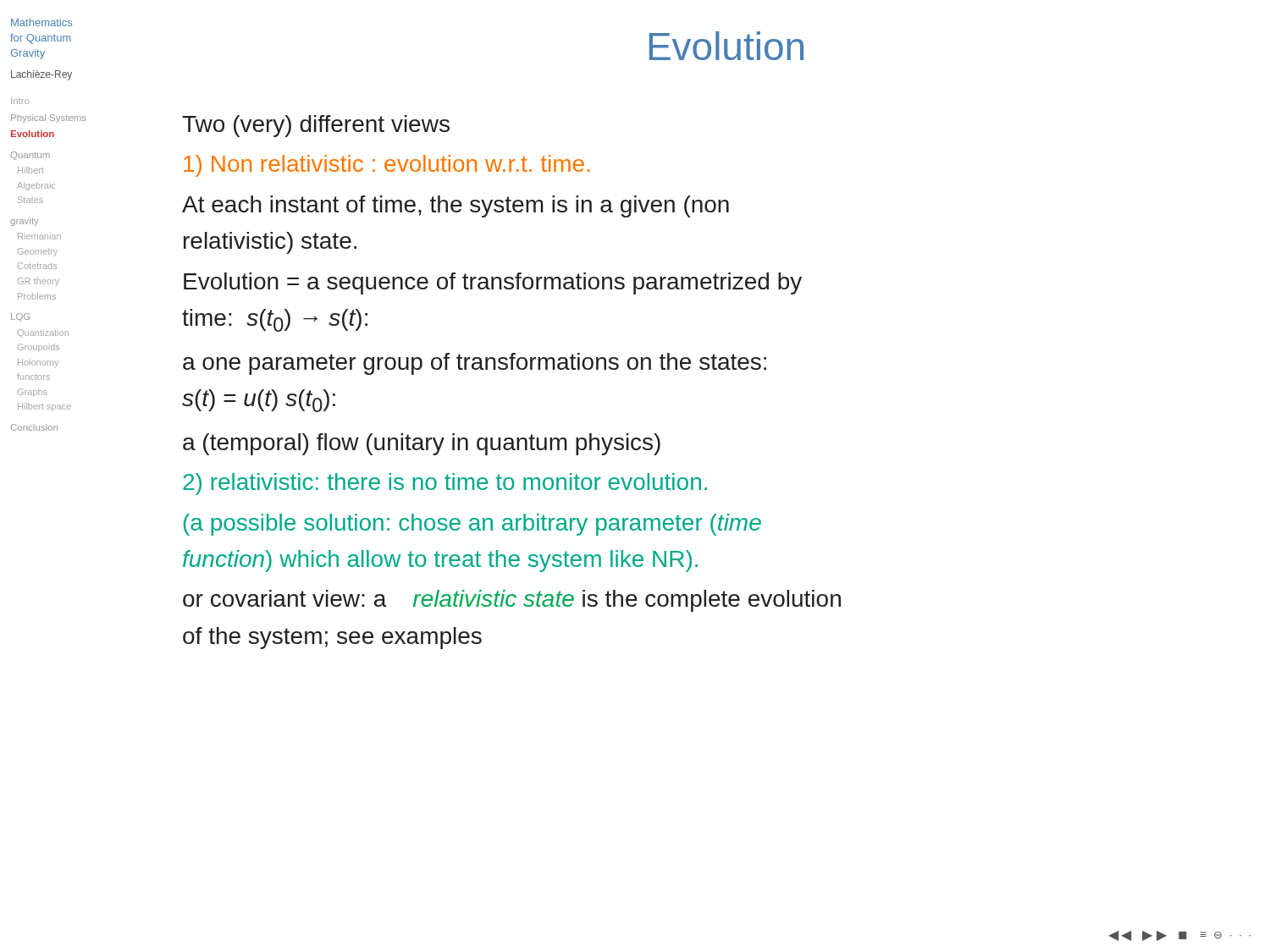Click the passage that begins "LQG Quantization Groupoids"

[x=20, y=317]
